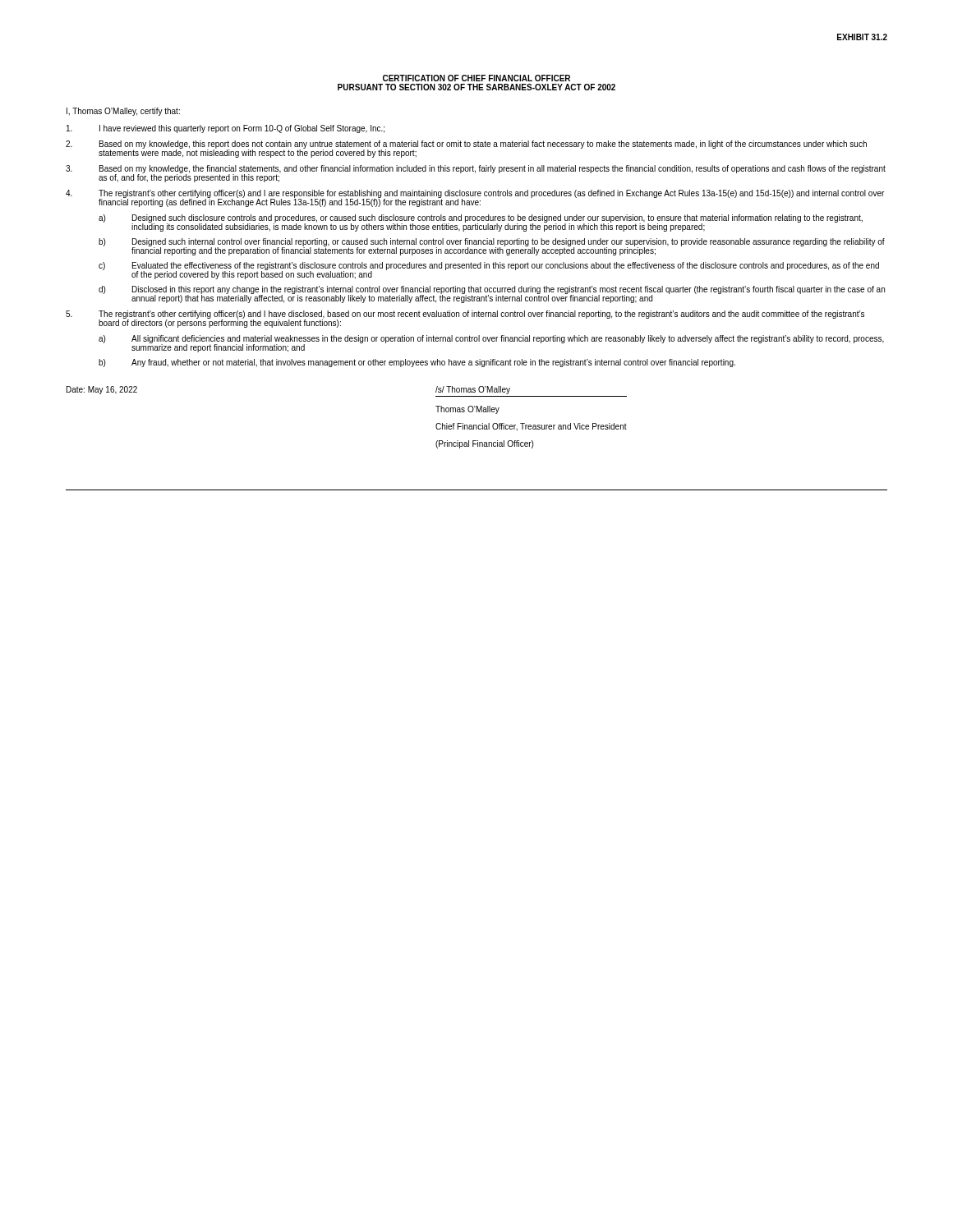Click on the text block starting "c) Evaluated the effectiveness of the registrant’s disclosure"

click(x=493, y=270)
